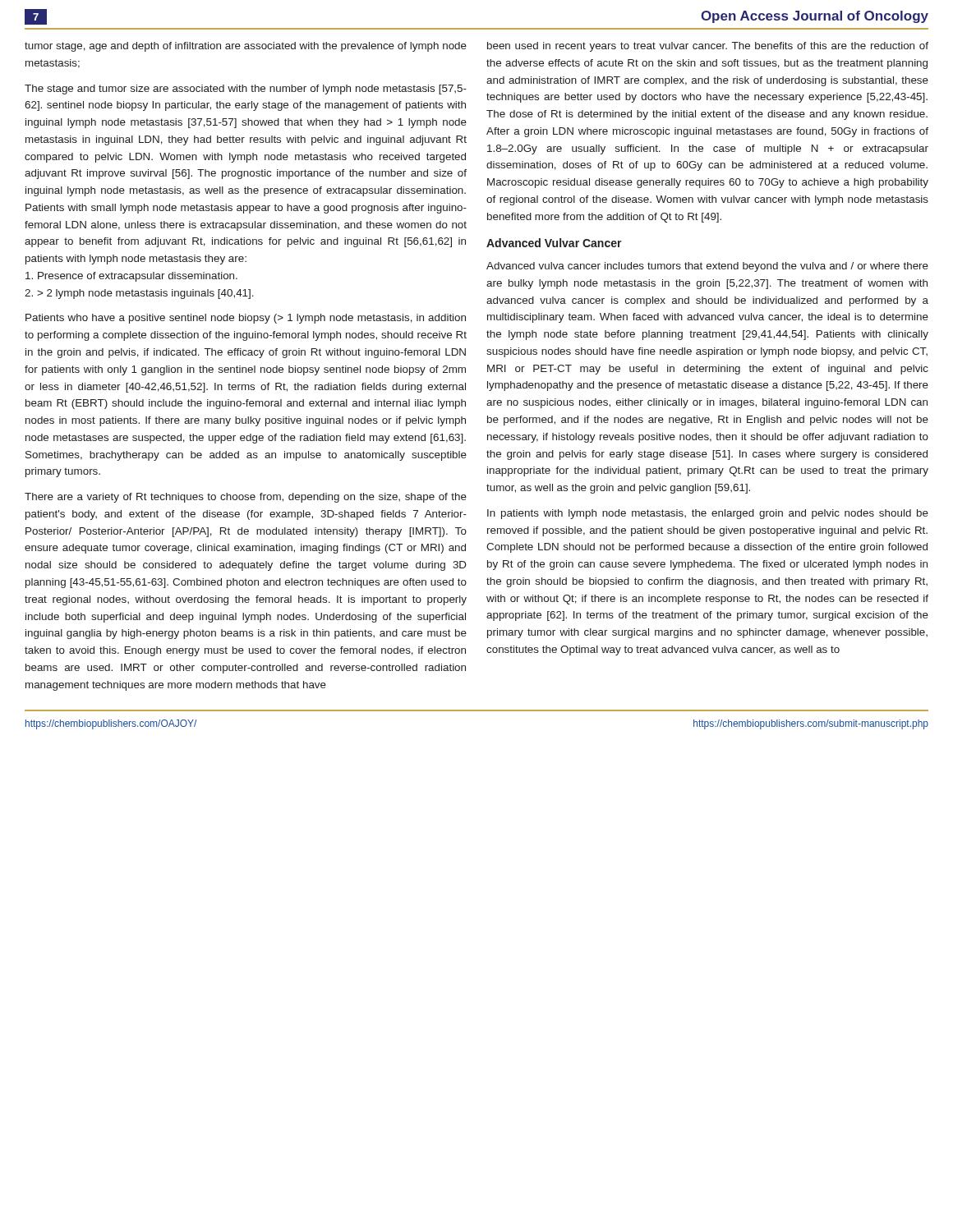Viewport: 953px width, 1232px height.
Task: Find the element starting "Patients who have"
Action: tap(246, 395)
